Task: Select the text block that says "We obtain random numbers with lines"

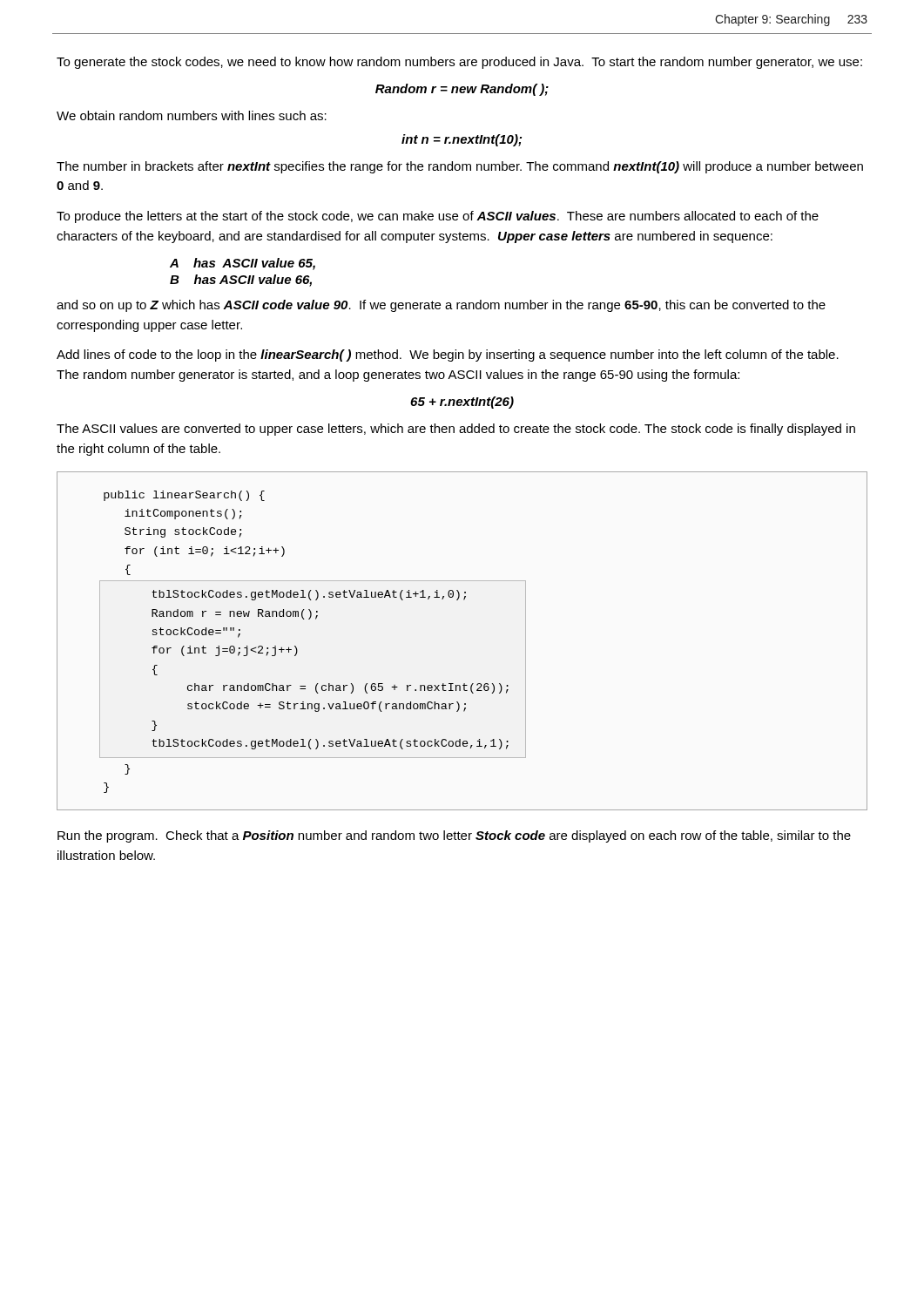Action: click(192, 115)
